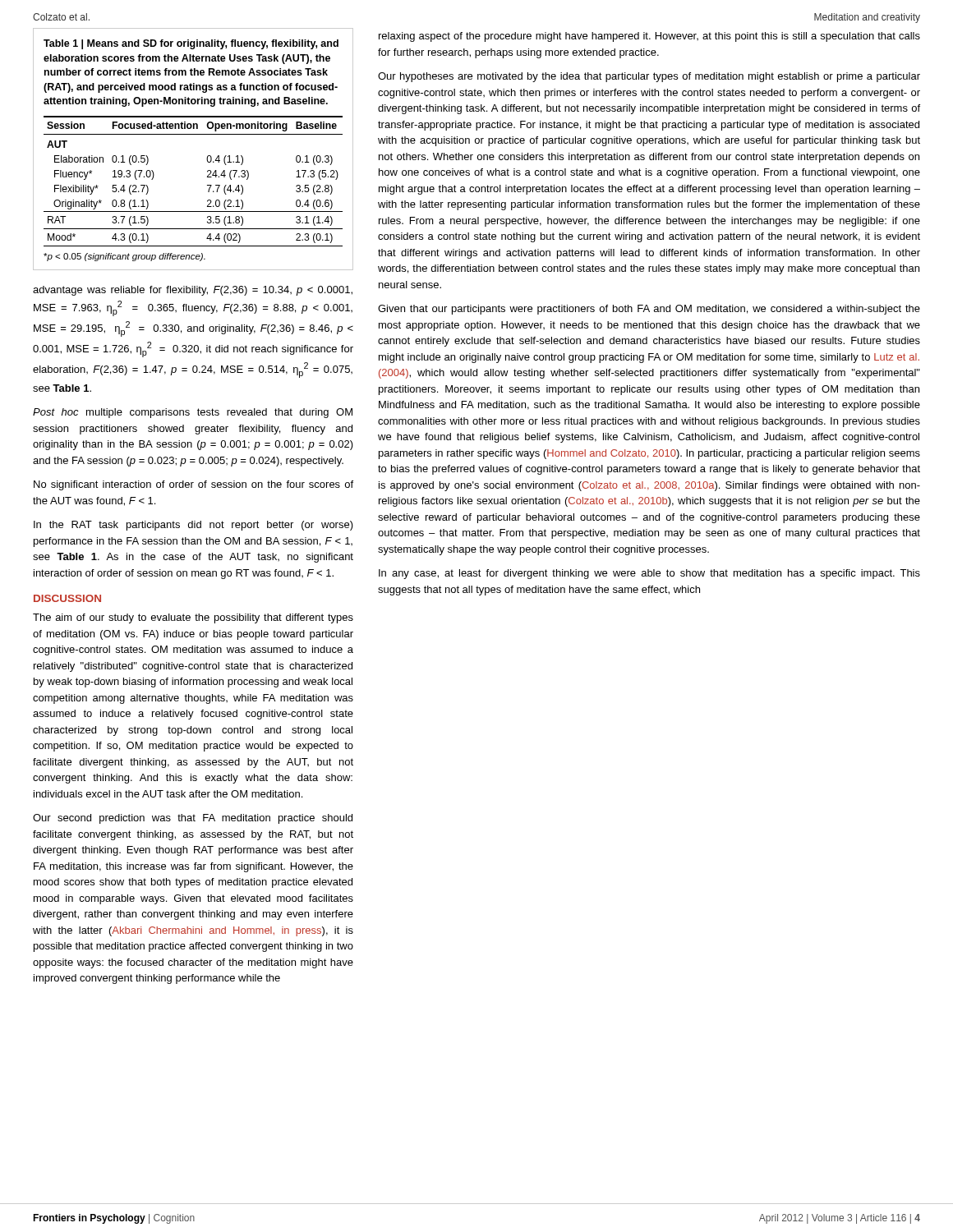Image resolution: width=953 pixels, height=1232 pixels.
Task: Find the table
Action: pyautogui.click(x=193, y=149)
